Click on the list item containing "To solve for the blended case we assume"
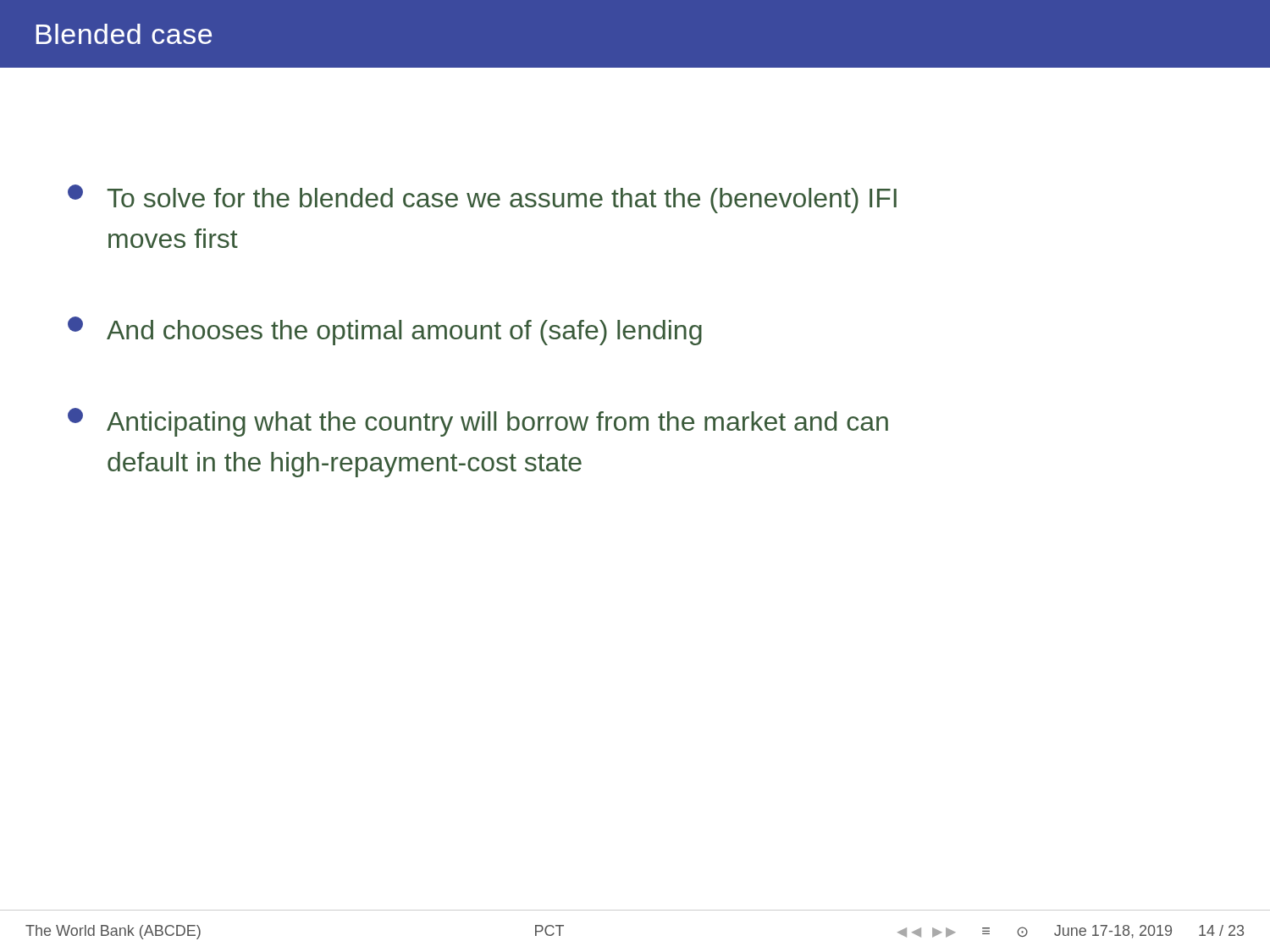Image resolution: width=1270 pixels, height=952 pixels. pyautogui.click(x=483, y=218)
